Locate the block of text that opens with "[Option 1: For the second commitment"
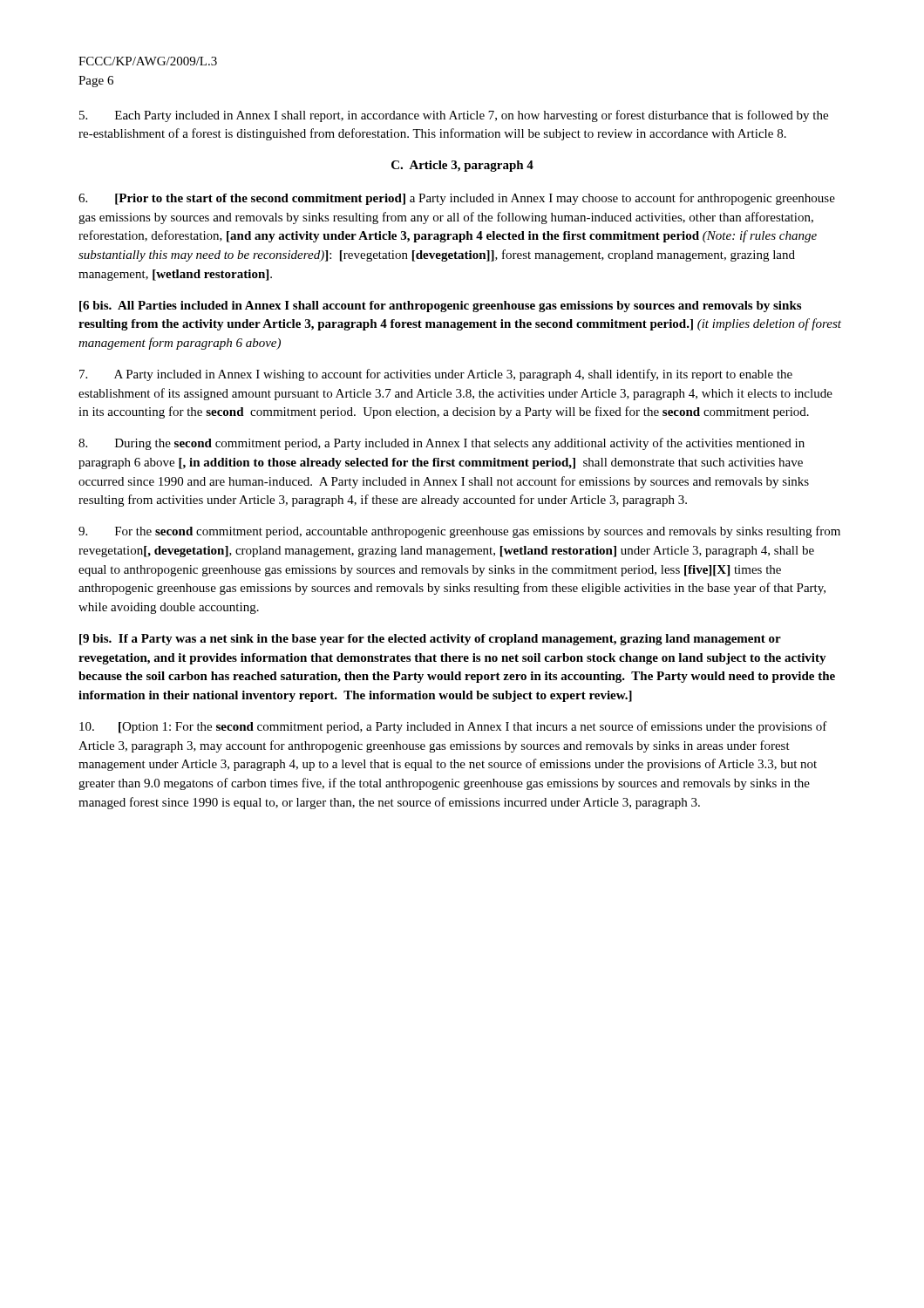The width and height of the screenshot is (924, 1308). 452,764
